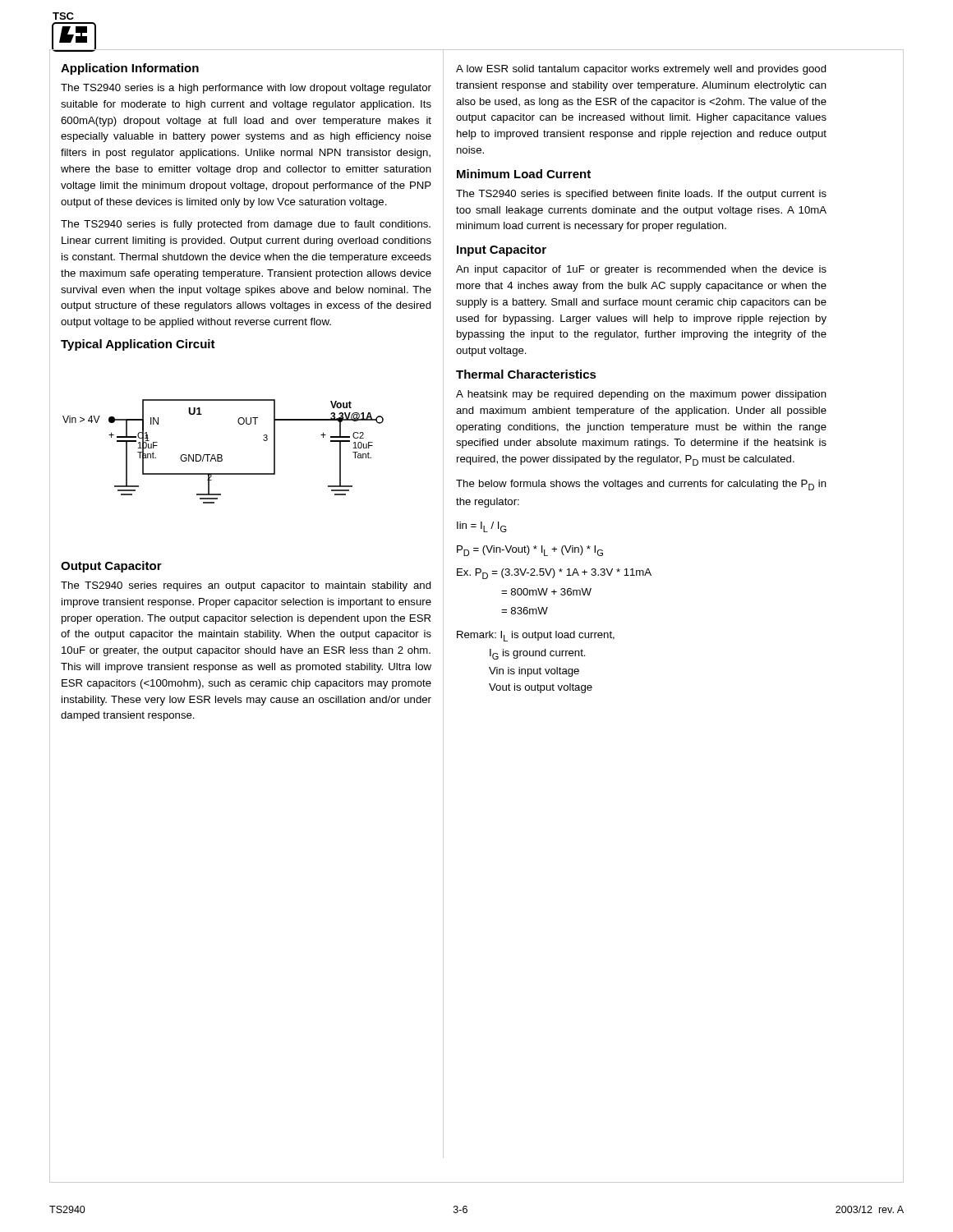The image size is (953, 1232).
Task: Point to the block starting "The below formula"
Action: click(x=641, y=493)
